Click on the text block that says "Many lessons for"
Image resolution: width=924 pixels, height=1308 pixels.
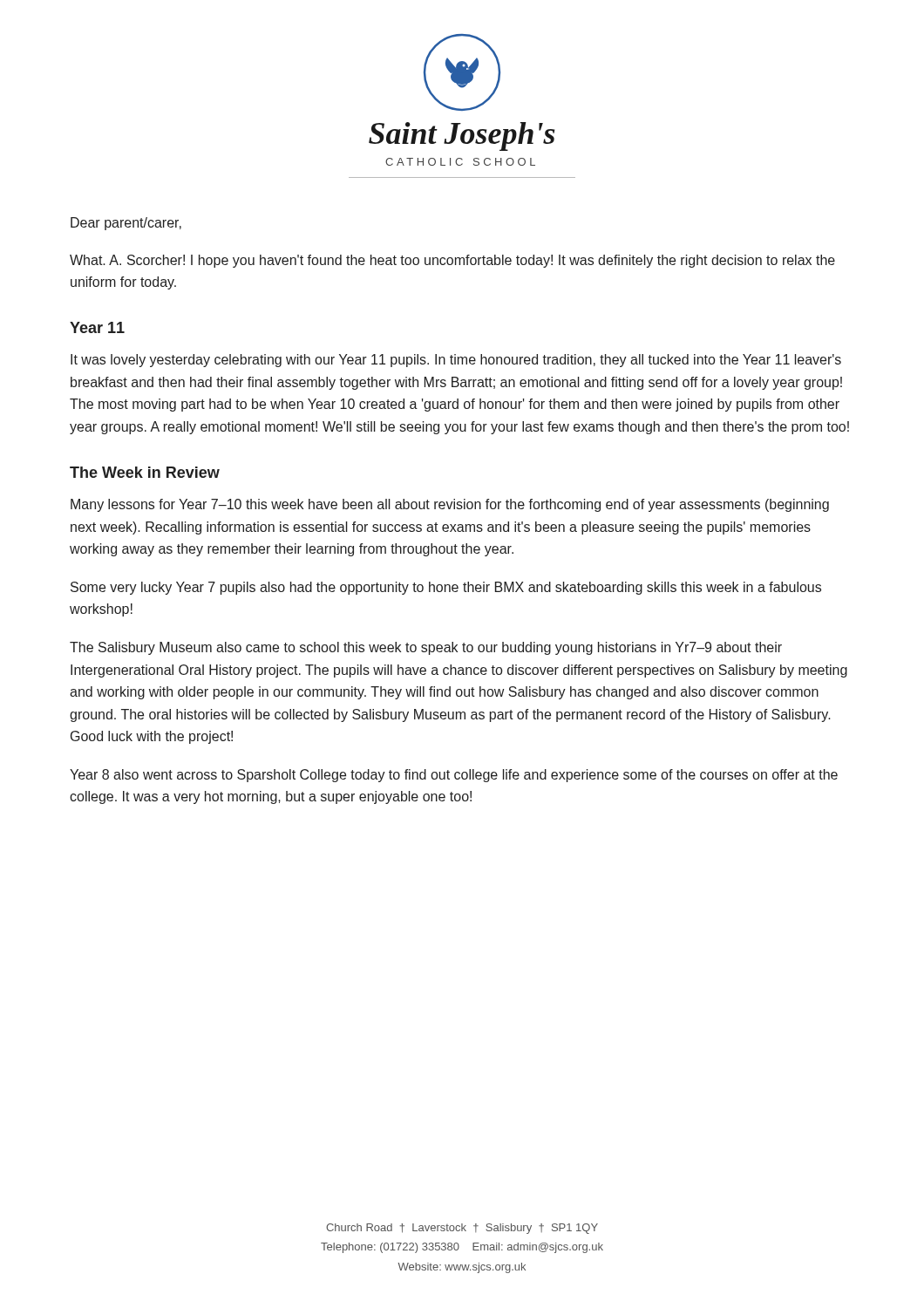click(450, 527)
